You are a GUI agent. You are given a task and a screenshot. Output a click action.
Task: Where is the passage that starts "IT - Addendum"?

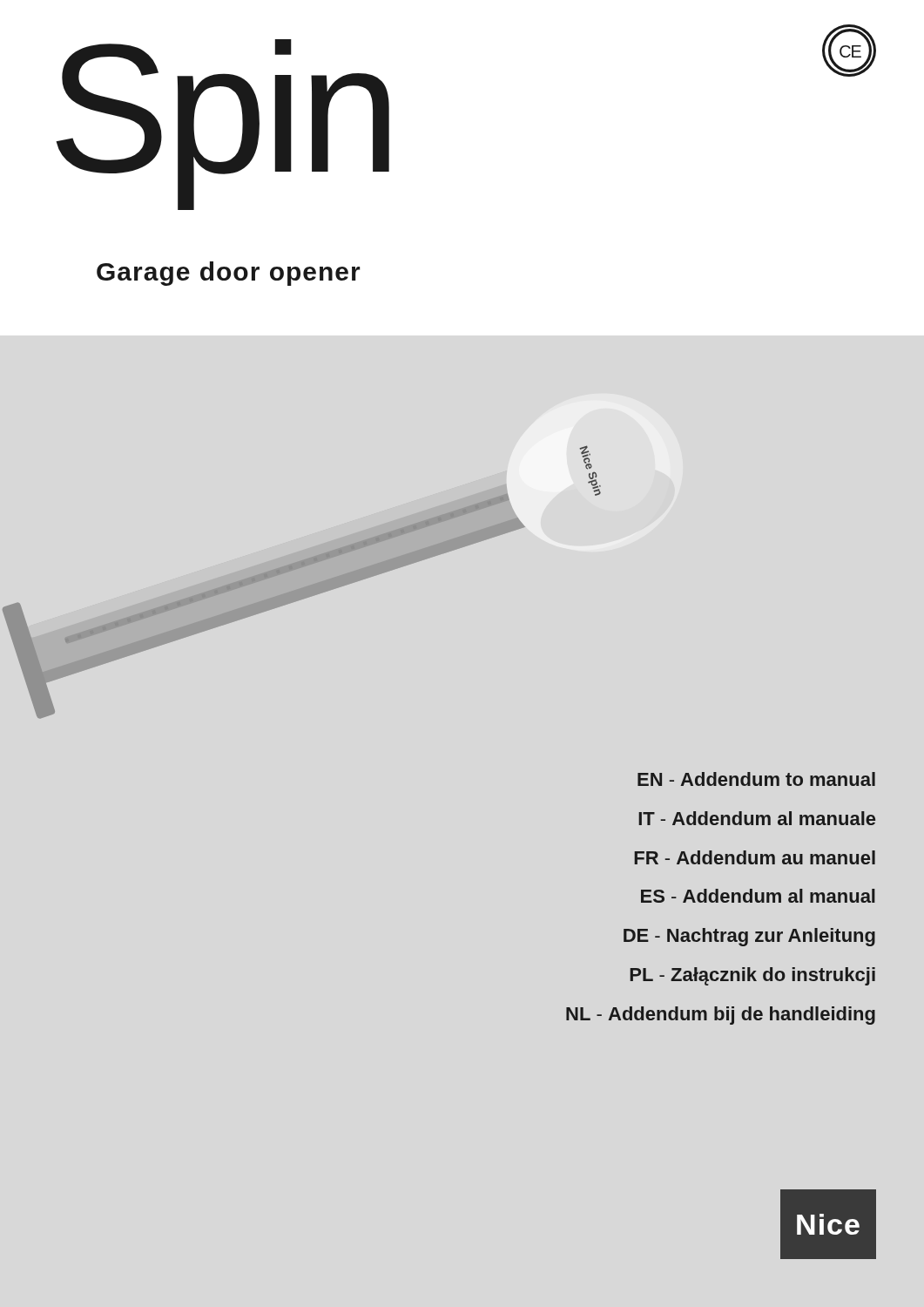tap(757, 818)
